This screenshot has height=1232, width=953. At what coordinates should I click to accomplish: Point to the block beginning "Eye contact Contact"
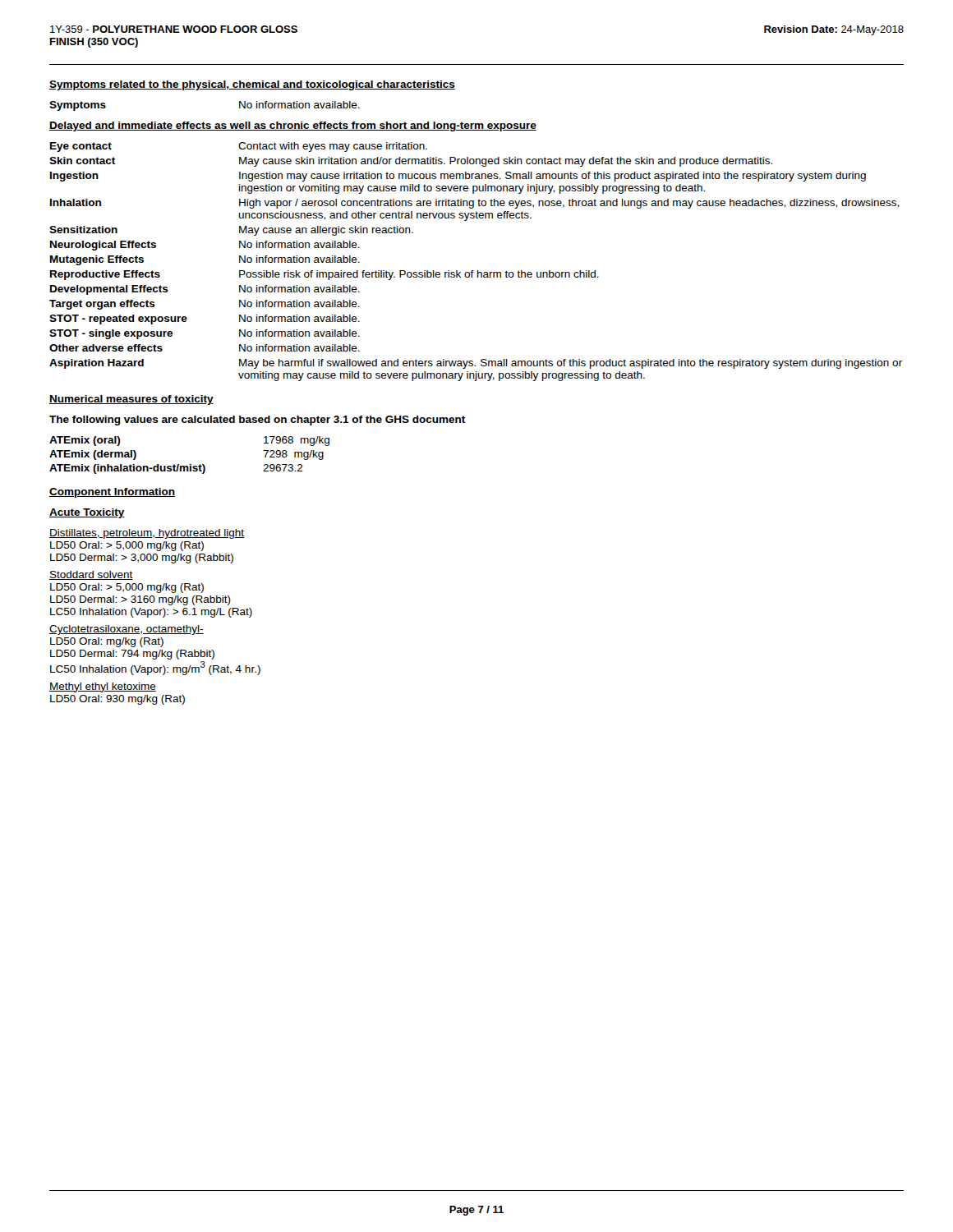[x=239, y=147]
